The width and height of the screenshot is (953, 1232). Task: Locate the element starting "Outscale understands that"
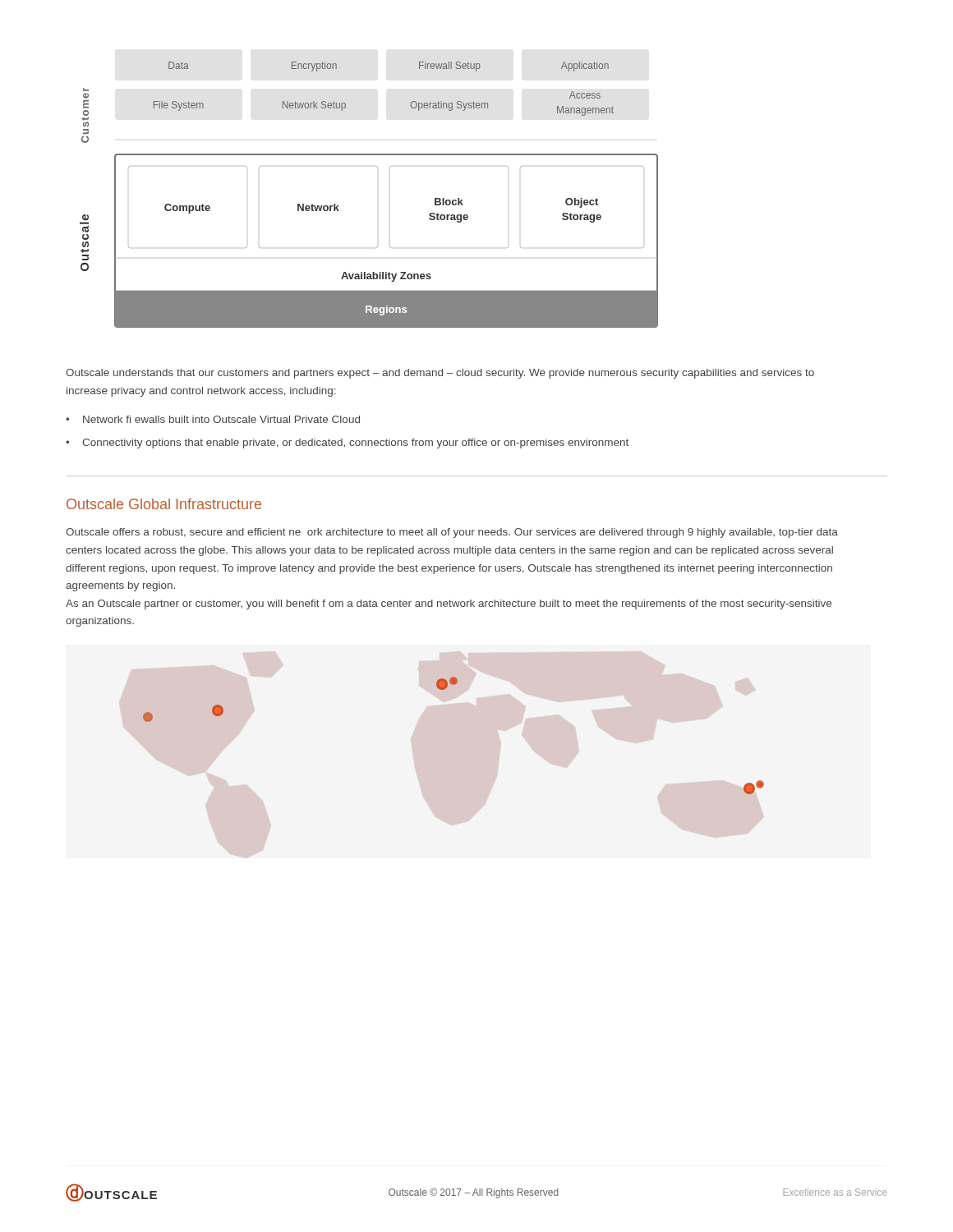tap(440, 381)
